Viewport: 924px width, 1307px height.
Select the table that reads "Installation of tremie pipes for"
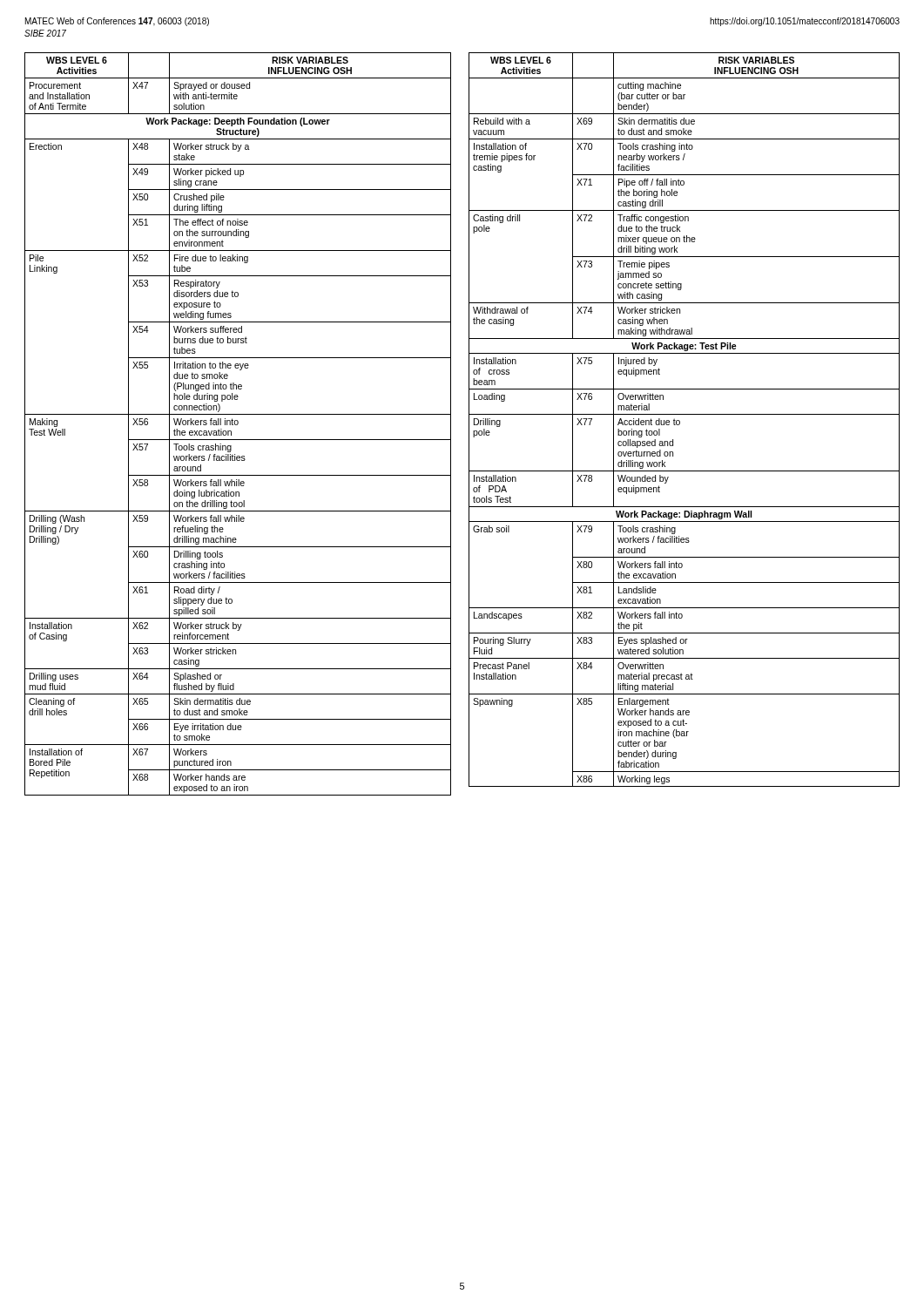[684, 420]
